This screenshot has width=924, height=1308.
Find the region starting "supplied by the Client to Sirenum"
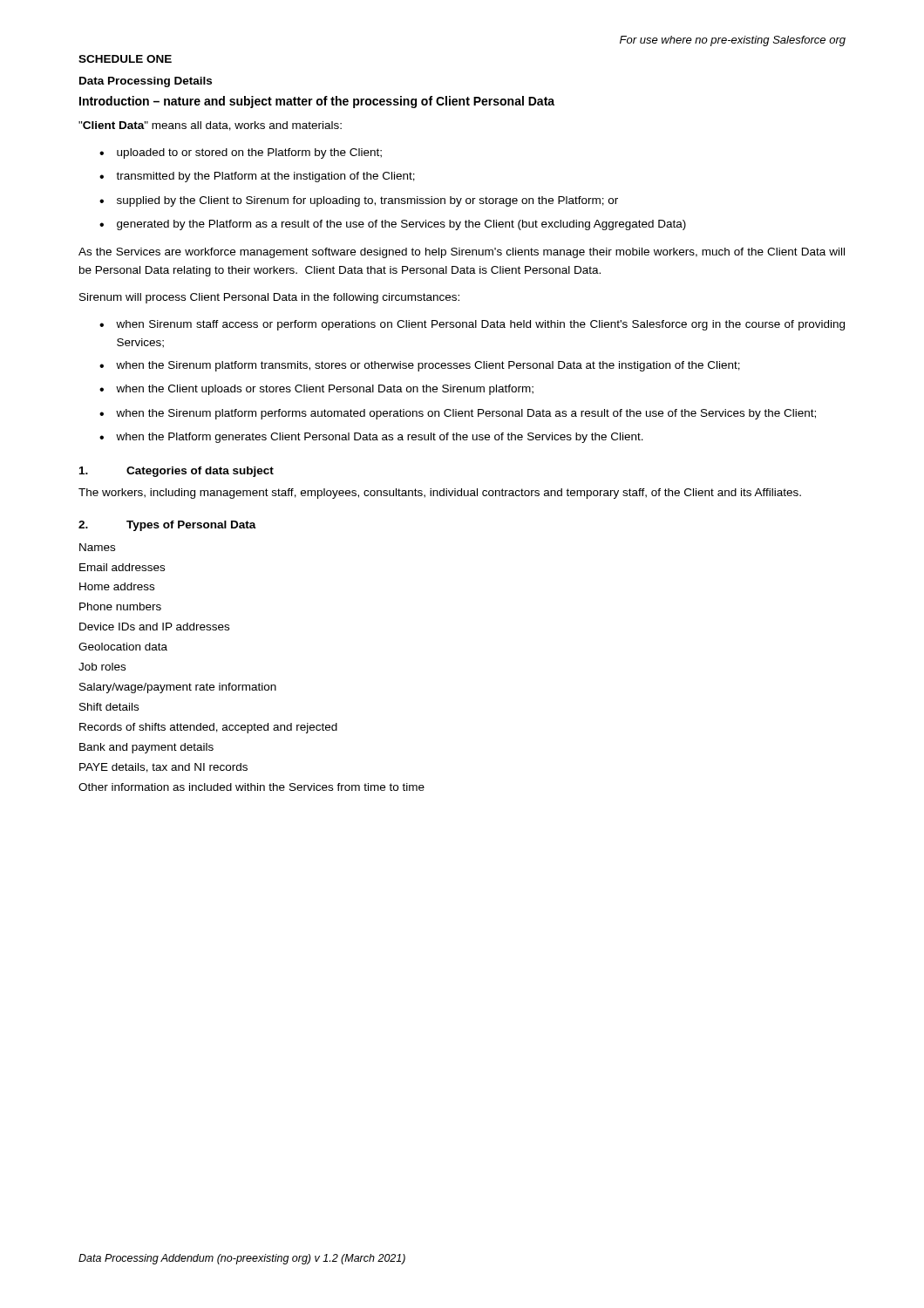click(x=481, y=201)
